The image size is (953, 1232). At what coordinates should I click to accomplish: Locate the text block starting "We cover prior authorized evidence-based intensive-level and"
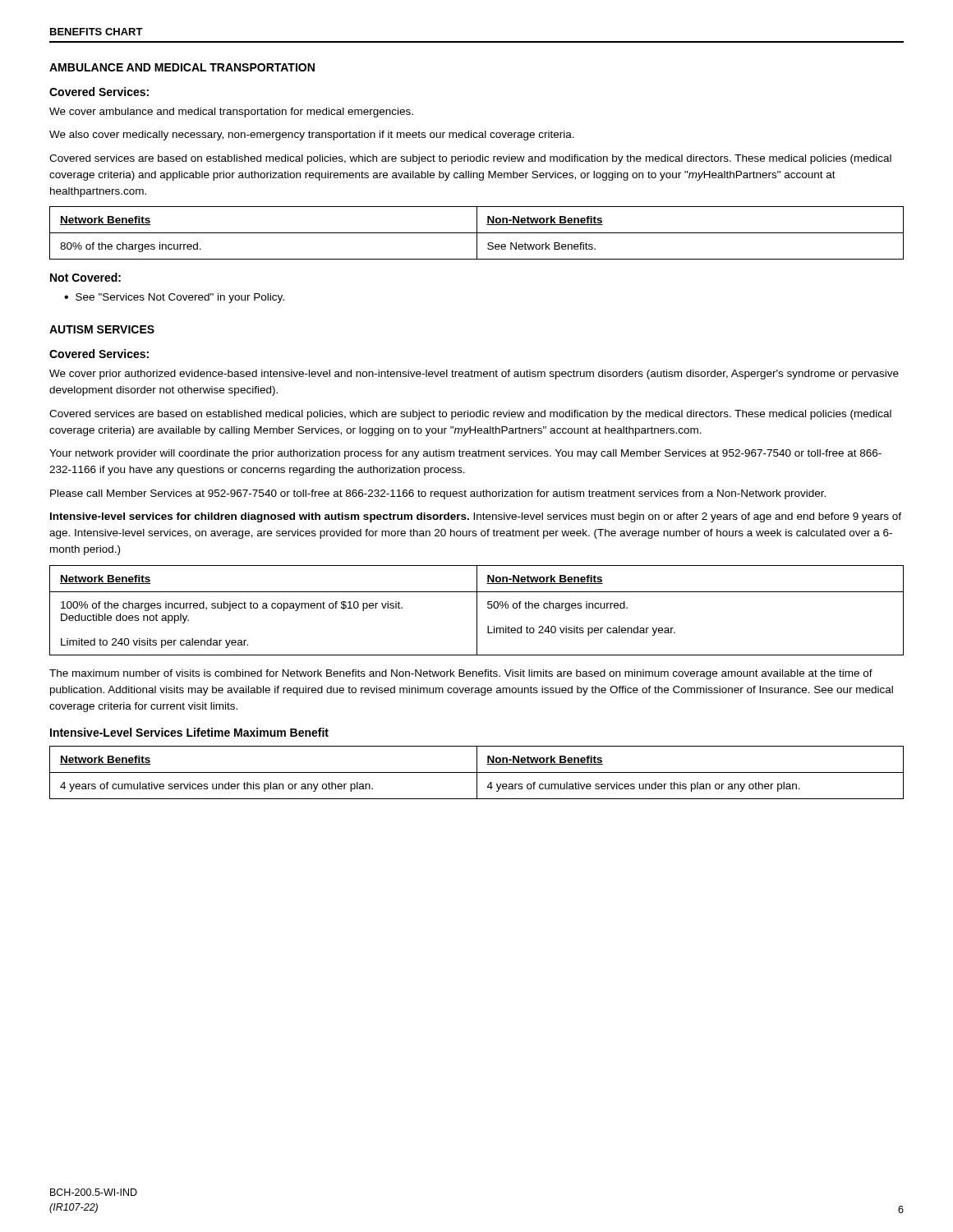pyautogui.click(x=474, y=382)
